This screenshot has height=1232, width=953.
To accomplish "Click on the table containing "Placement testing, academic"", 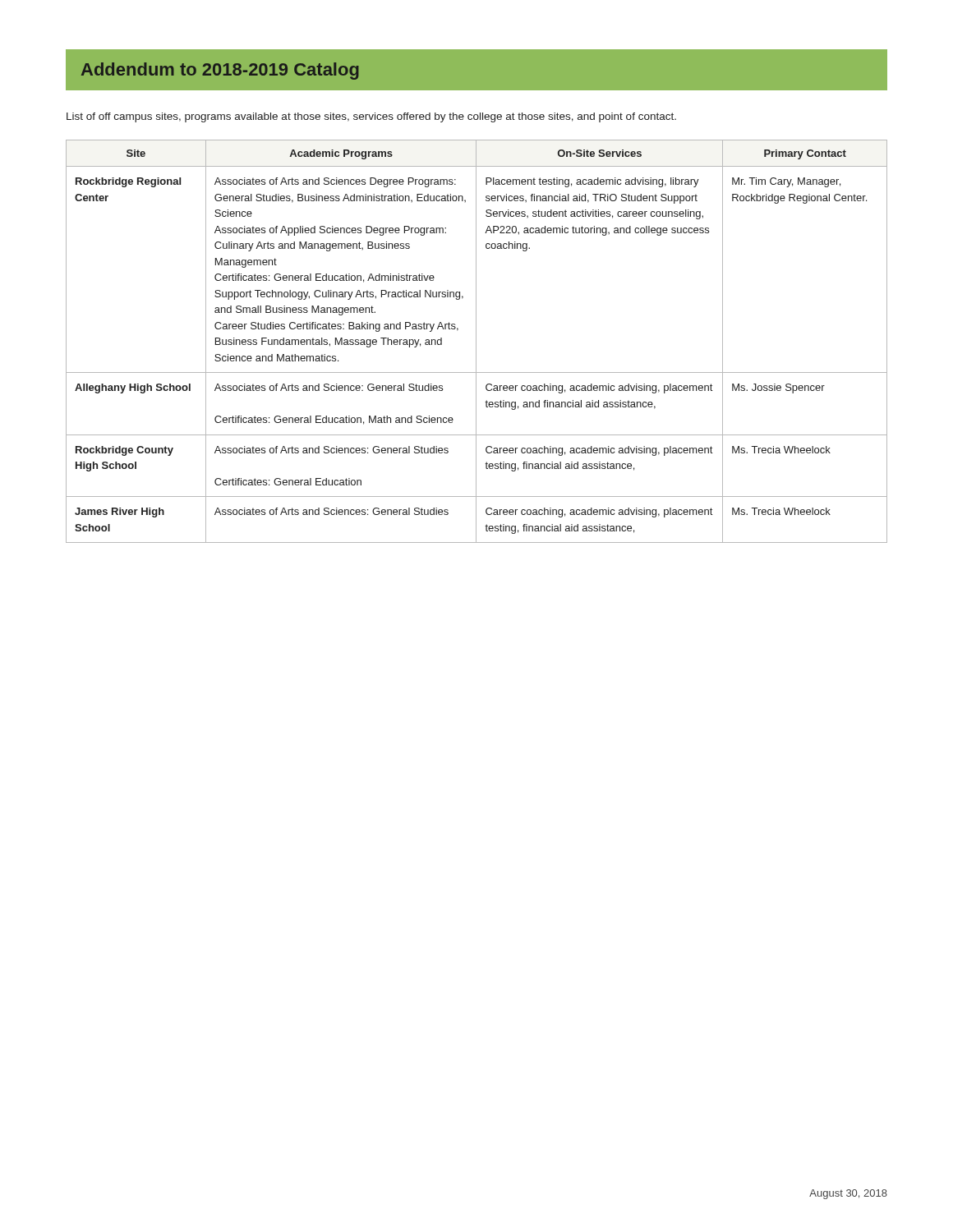I will [x=476, y=341].
